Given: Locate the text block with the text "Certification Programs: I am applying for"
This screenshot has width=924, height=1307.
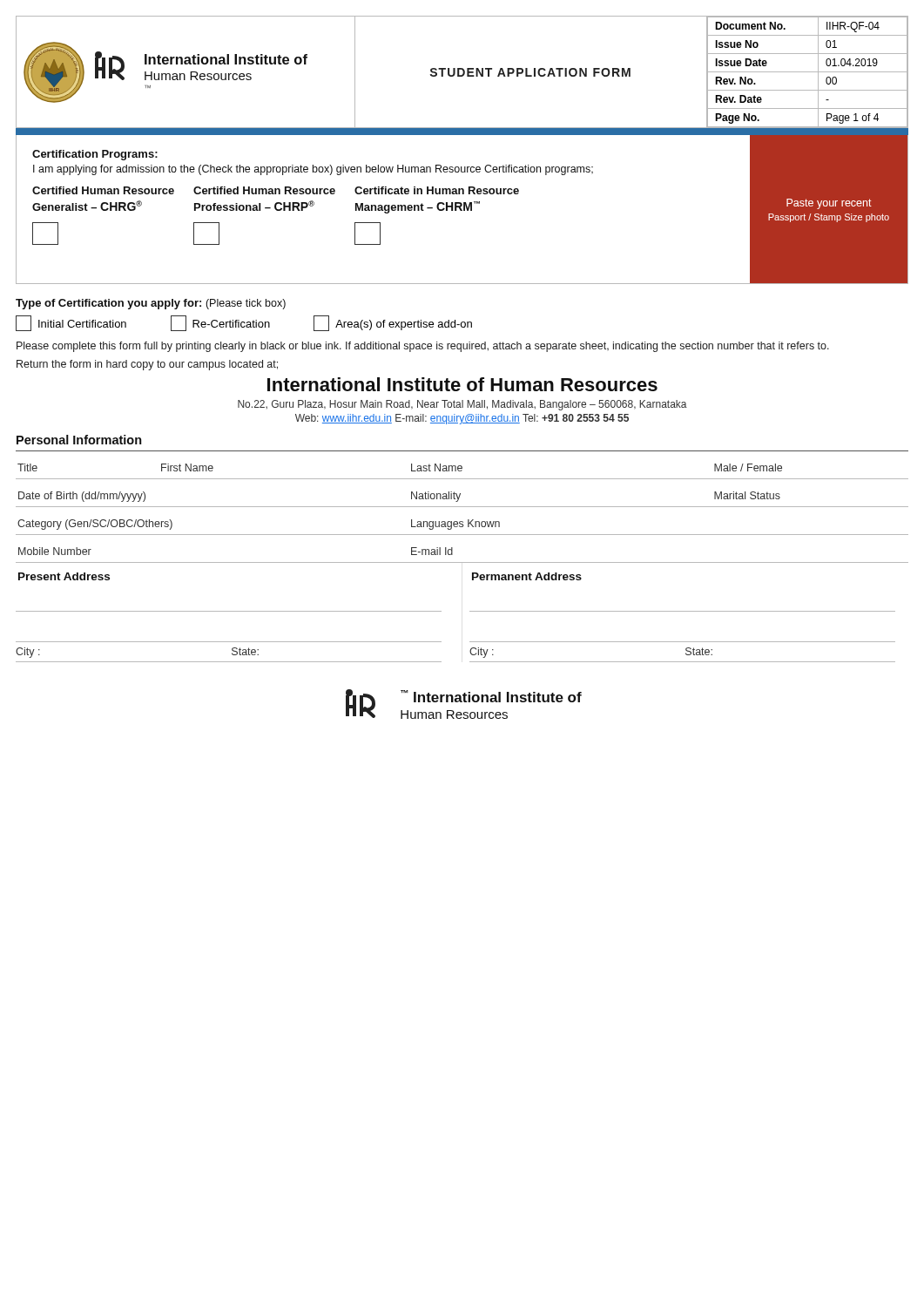Looking at the screenshot, I should (x=462, y=209).
